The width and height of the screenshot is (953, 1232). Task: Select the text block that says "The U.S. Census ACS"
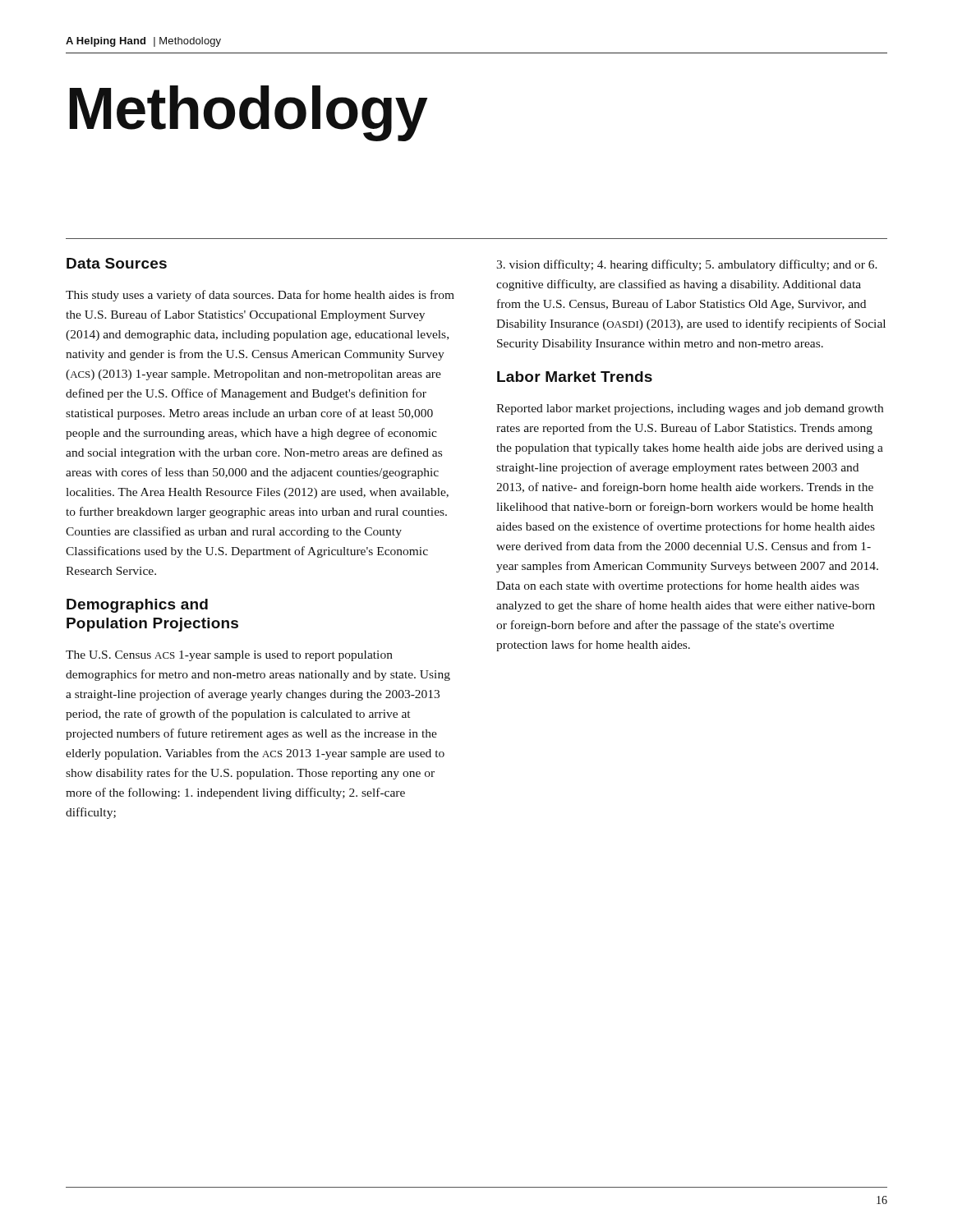(261, 733)
